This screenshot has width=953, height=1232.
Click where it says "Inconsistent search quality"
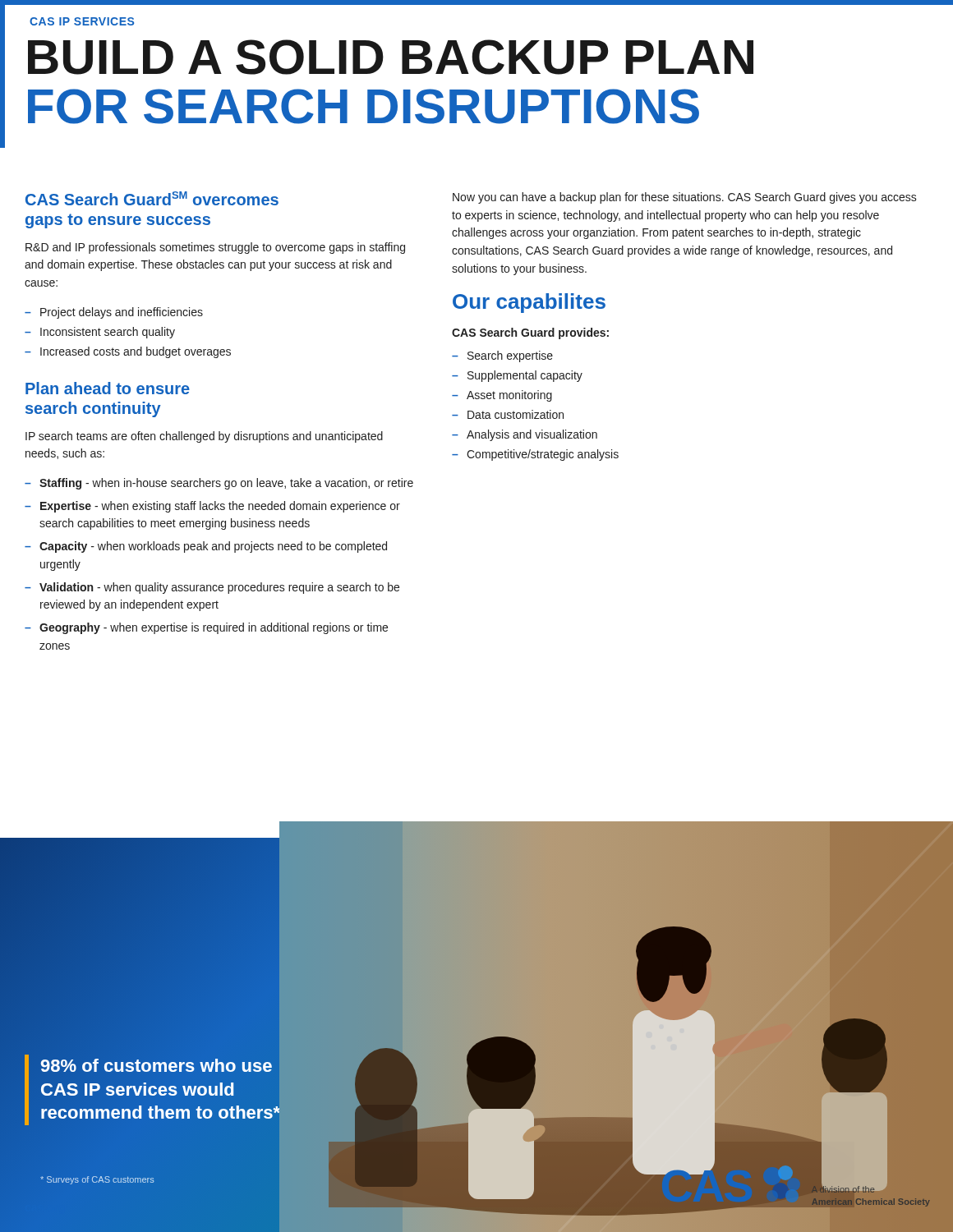click(x=107, y=332)
